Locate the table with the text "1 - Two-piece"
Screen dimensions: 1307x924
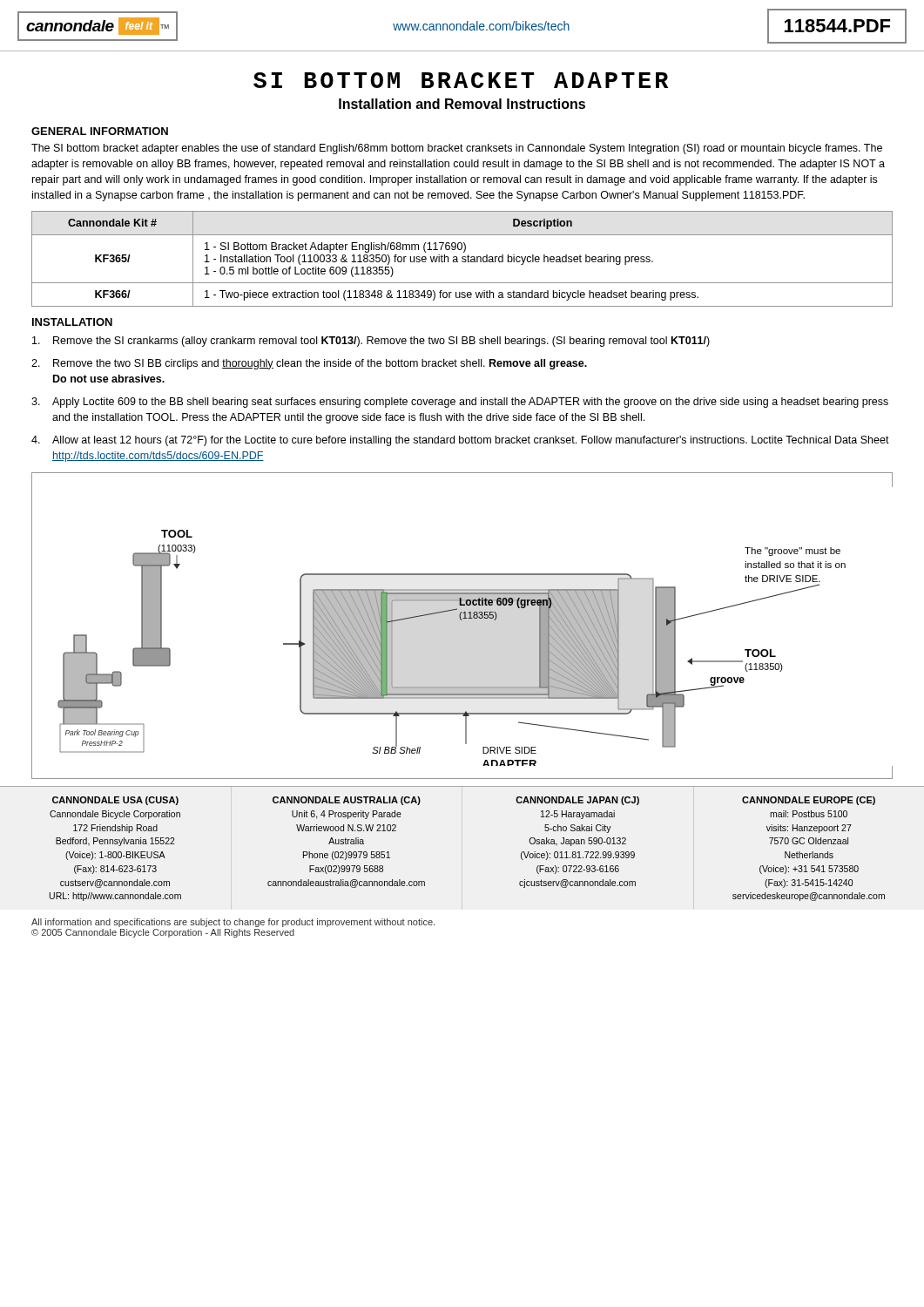(x=462, y=258)
